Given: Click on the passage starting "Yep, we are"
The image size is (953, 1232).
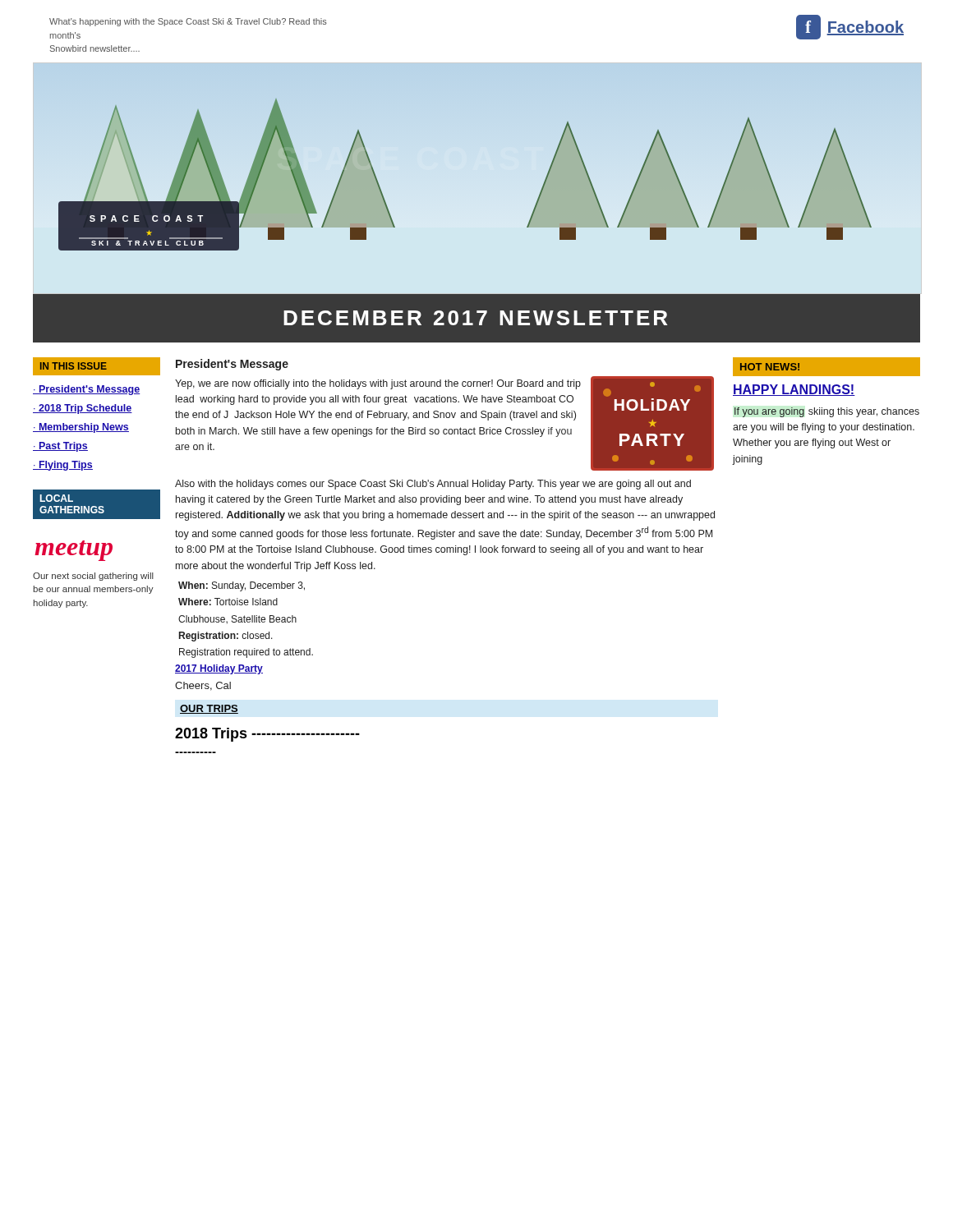Looking at the screenshot, I should click(378, 415).
